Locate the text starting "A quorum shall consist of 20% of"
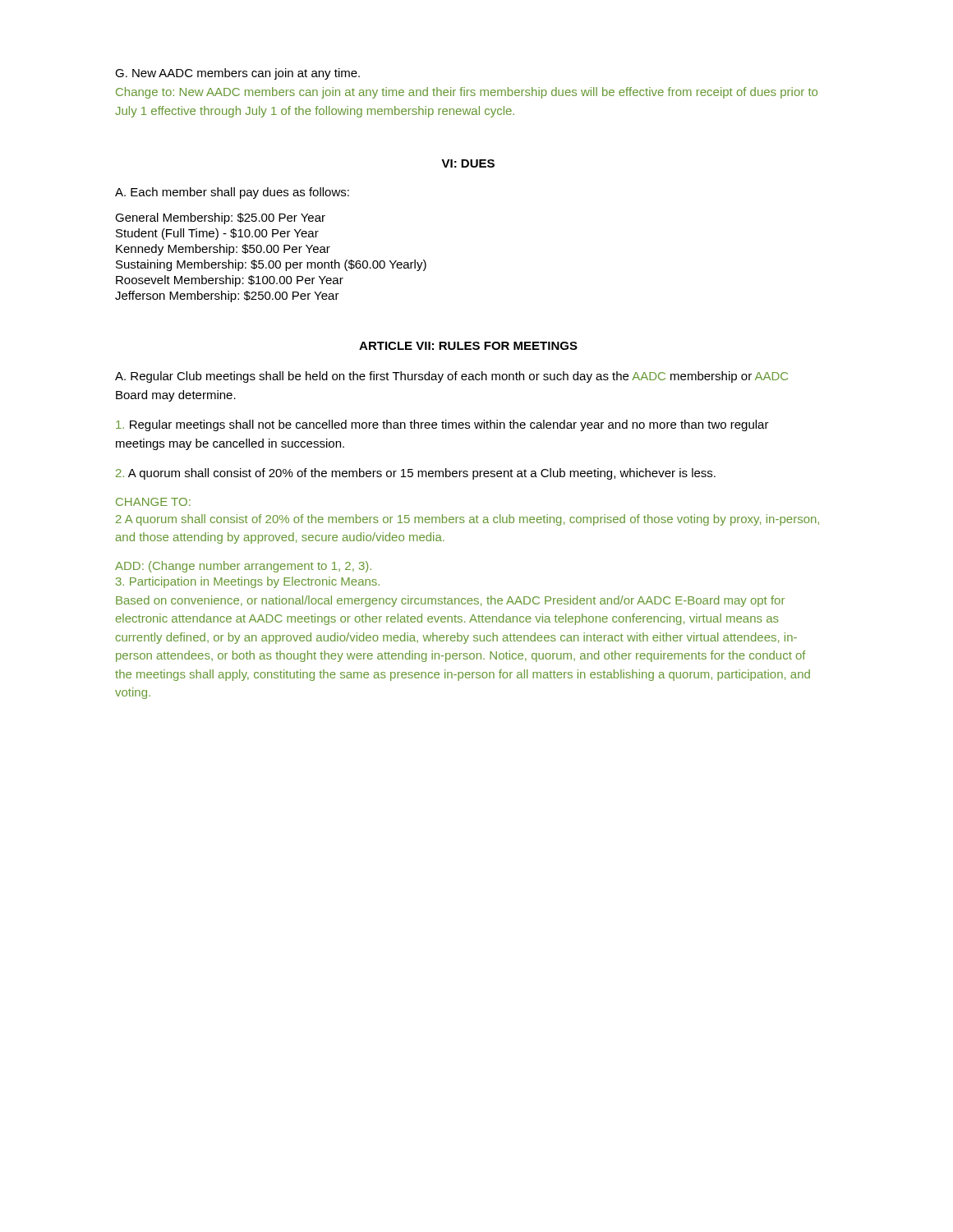953x1232 pixels. click(x=416, y=473)
